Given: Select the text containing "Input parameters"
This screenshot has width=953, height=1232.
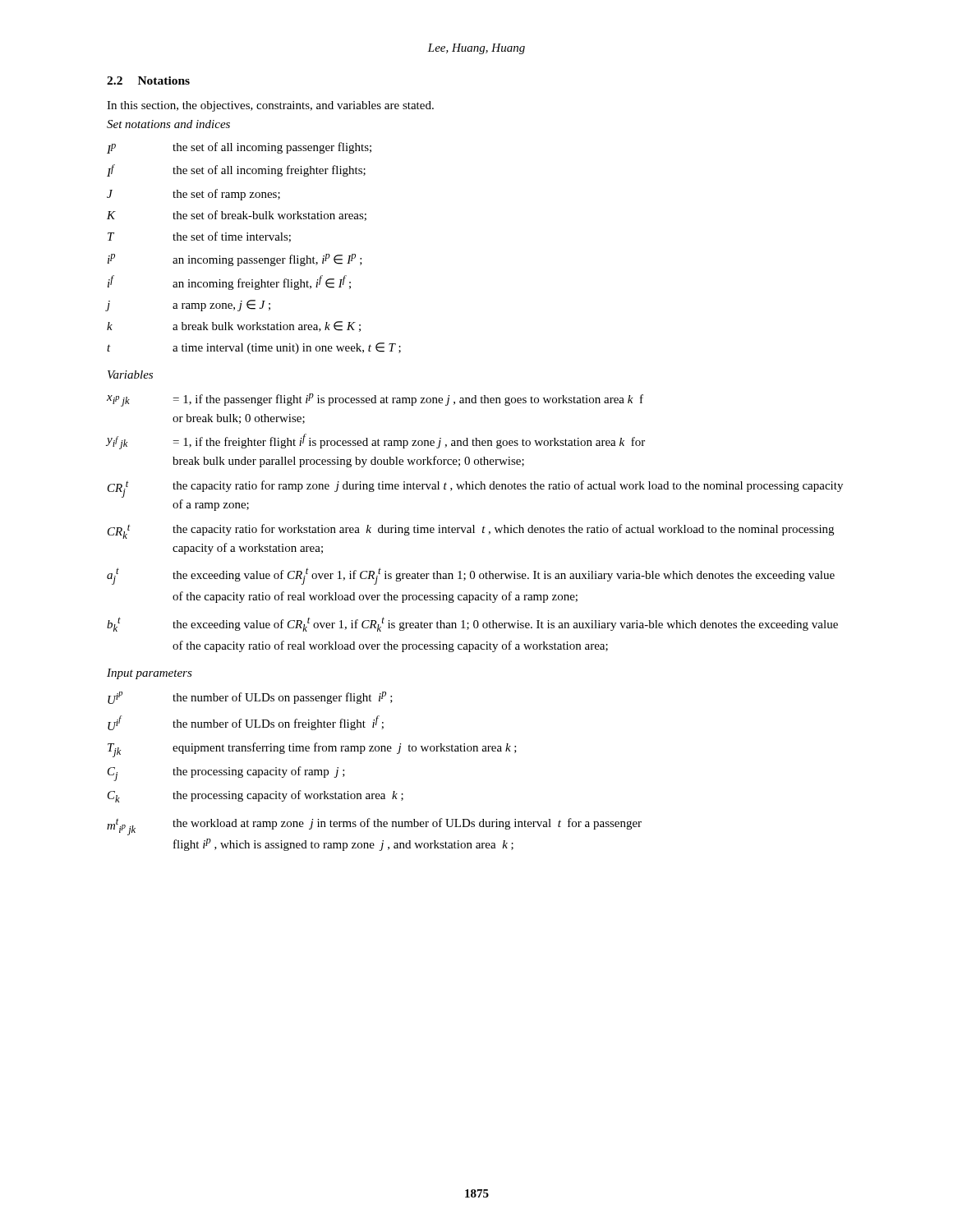Looking at the screenshot, I should (x=149, y=673).
